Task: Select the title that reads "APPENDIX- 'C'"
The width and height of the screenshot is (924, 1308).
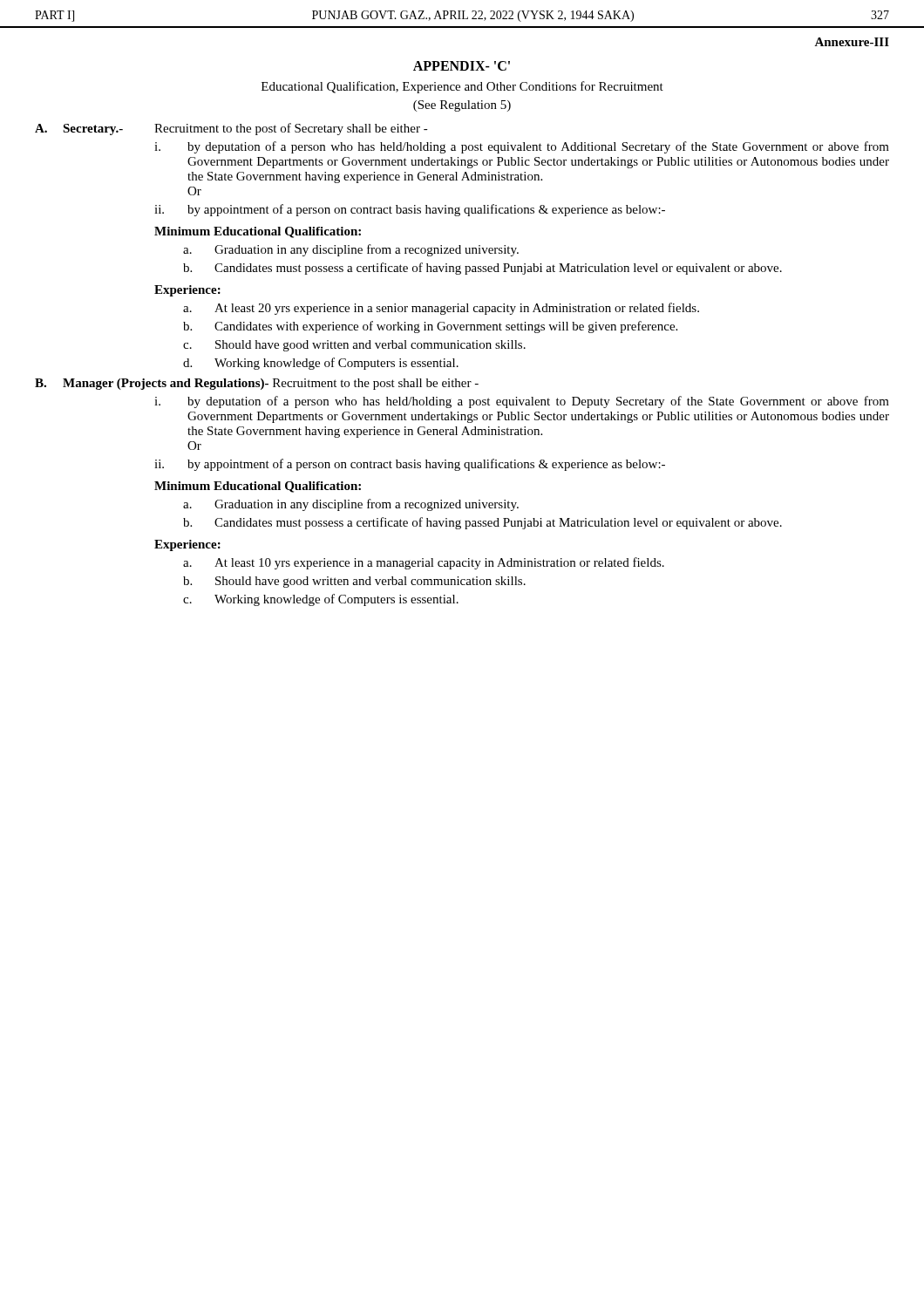Action: 462,66
